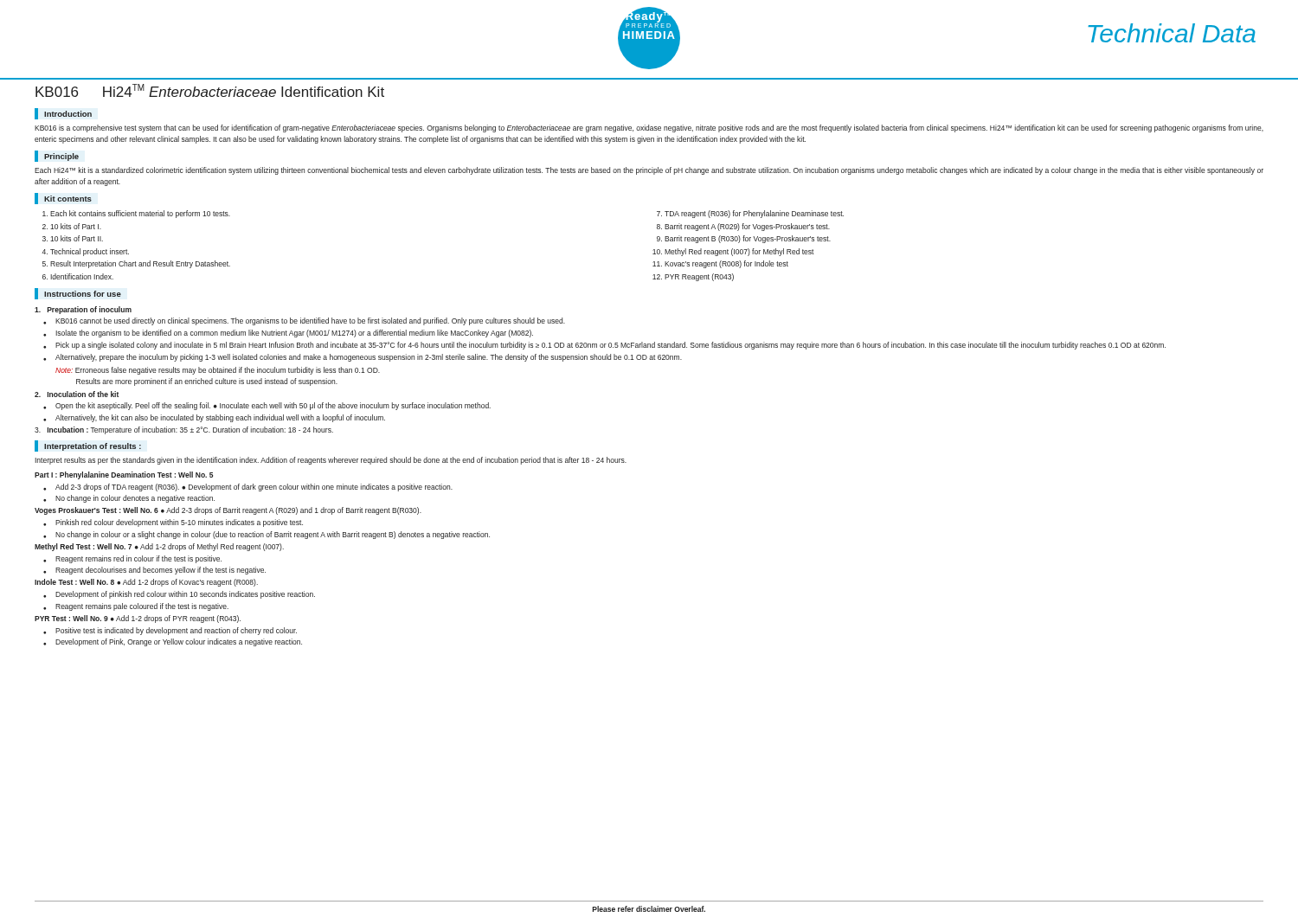This screenshot has width=1298, height=924.
Task: Locate the block of text that opens with "TDA reagent (R036) for Phenylalanine Deaminase"
Action: (750, 214)
